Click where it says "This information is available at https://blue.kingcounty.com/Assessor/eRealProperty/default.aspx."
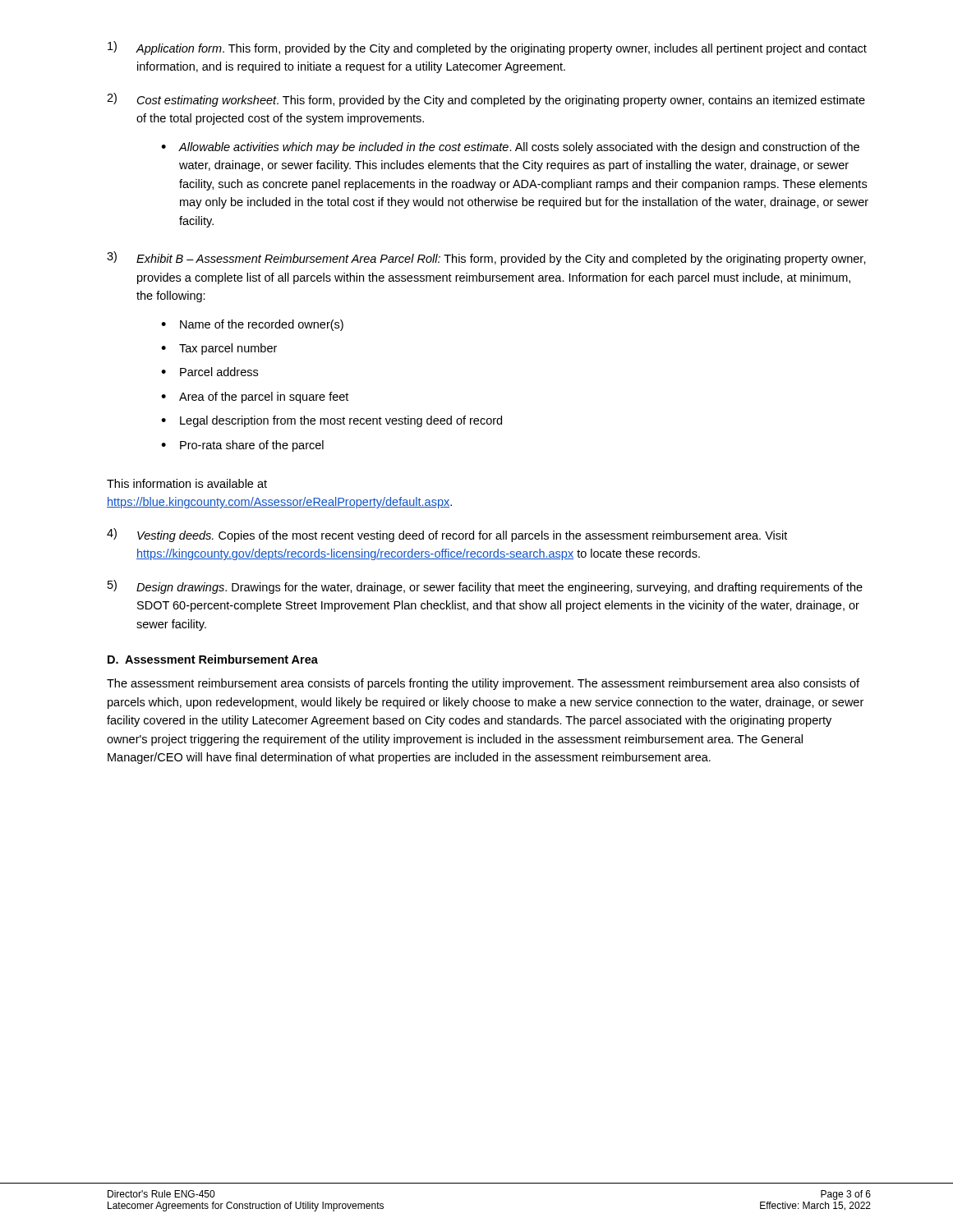Viewport: 953px width, 1232px height. pyautogui.click(x=280, y=493)
